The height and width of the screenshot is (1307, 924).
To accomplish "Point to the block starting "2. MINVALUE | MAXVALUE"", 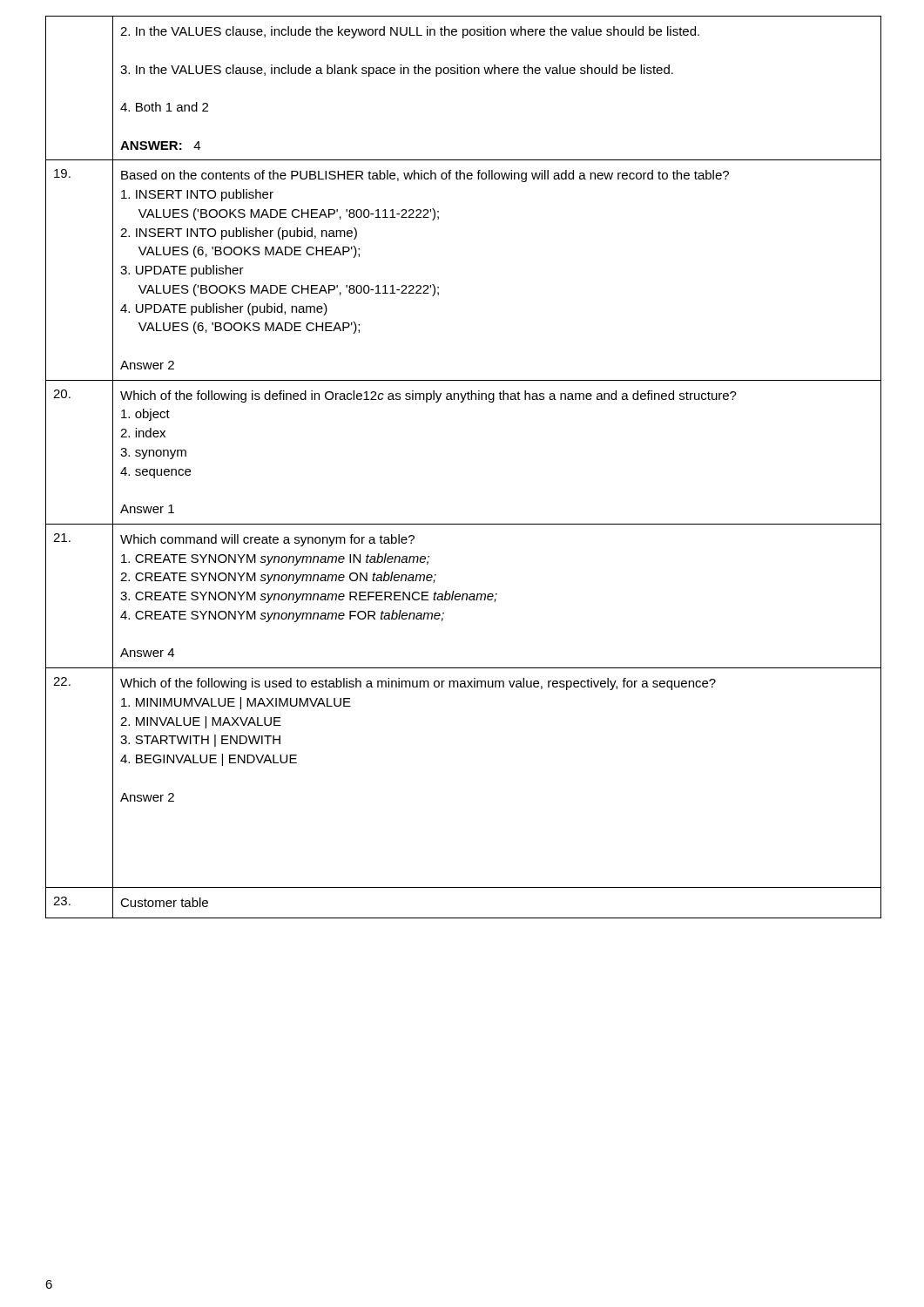I will (201, 721).
